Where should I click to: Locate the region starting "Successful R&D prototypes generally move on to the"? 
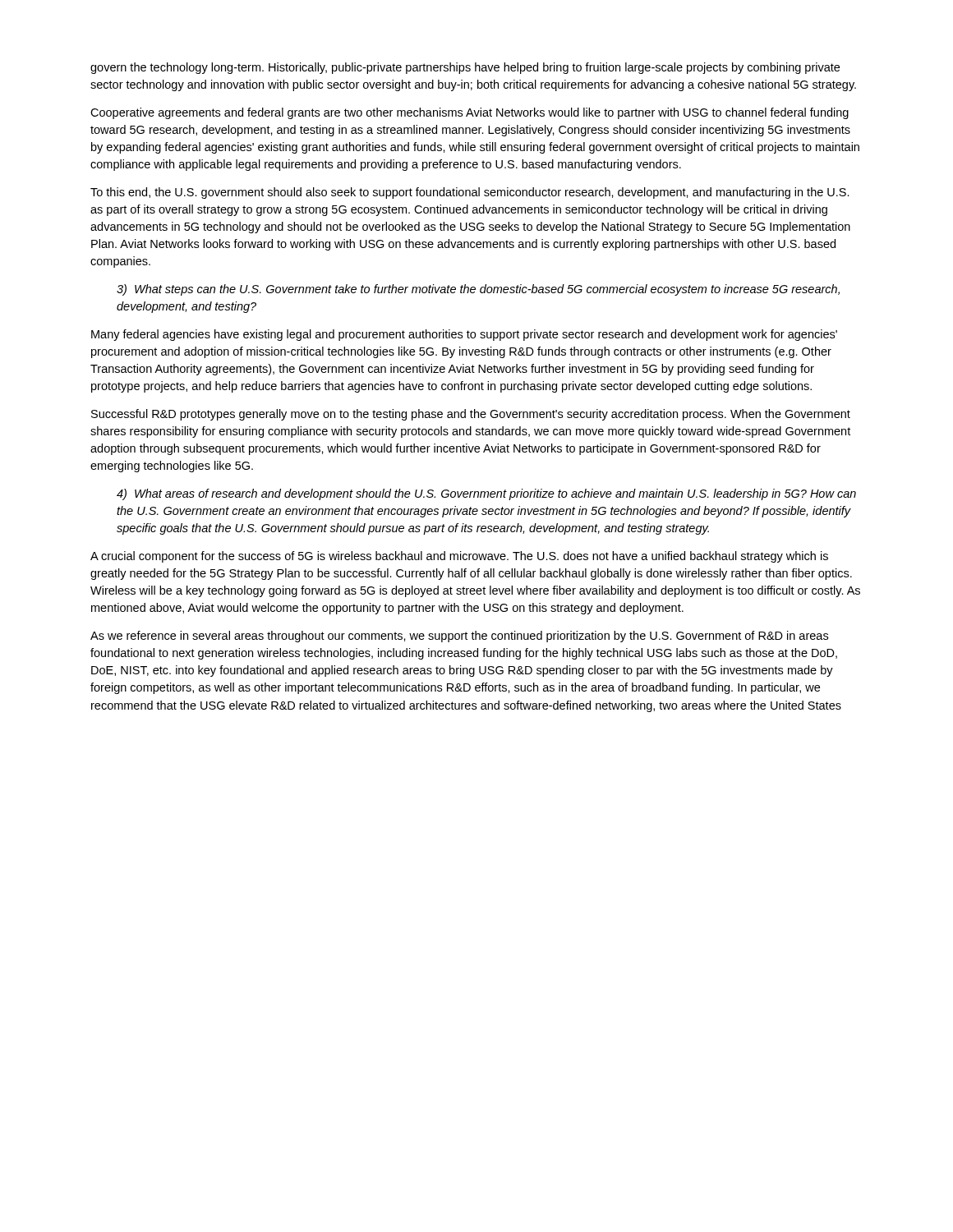470,440
